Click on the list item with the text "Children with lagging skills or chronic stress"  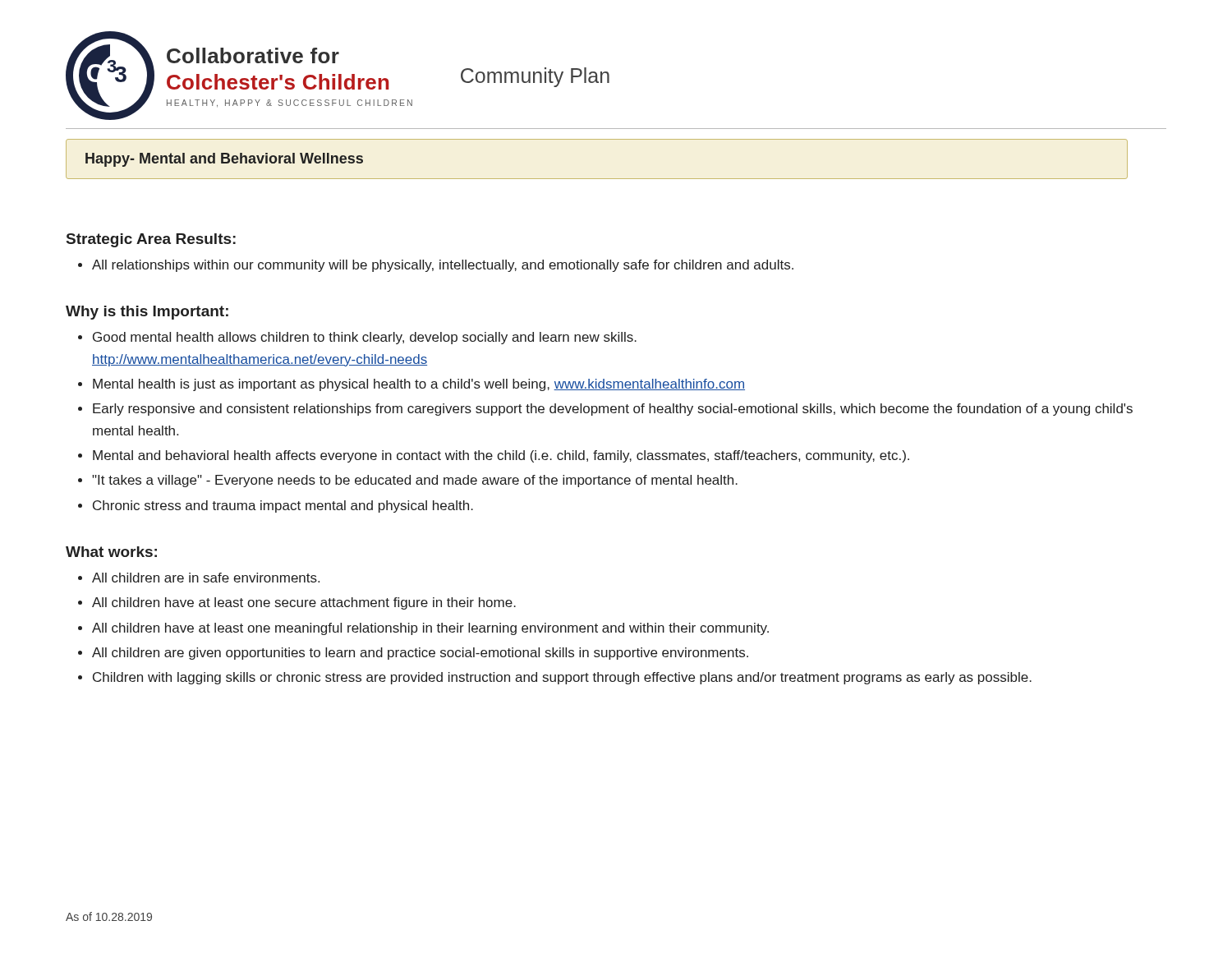562,678
